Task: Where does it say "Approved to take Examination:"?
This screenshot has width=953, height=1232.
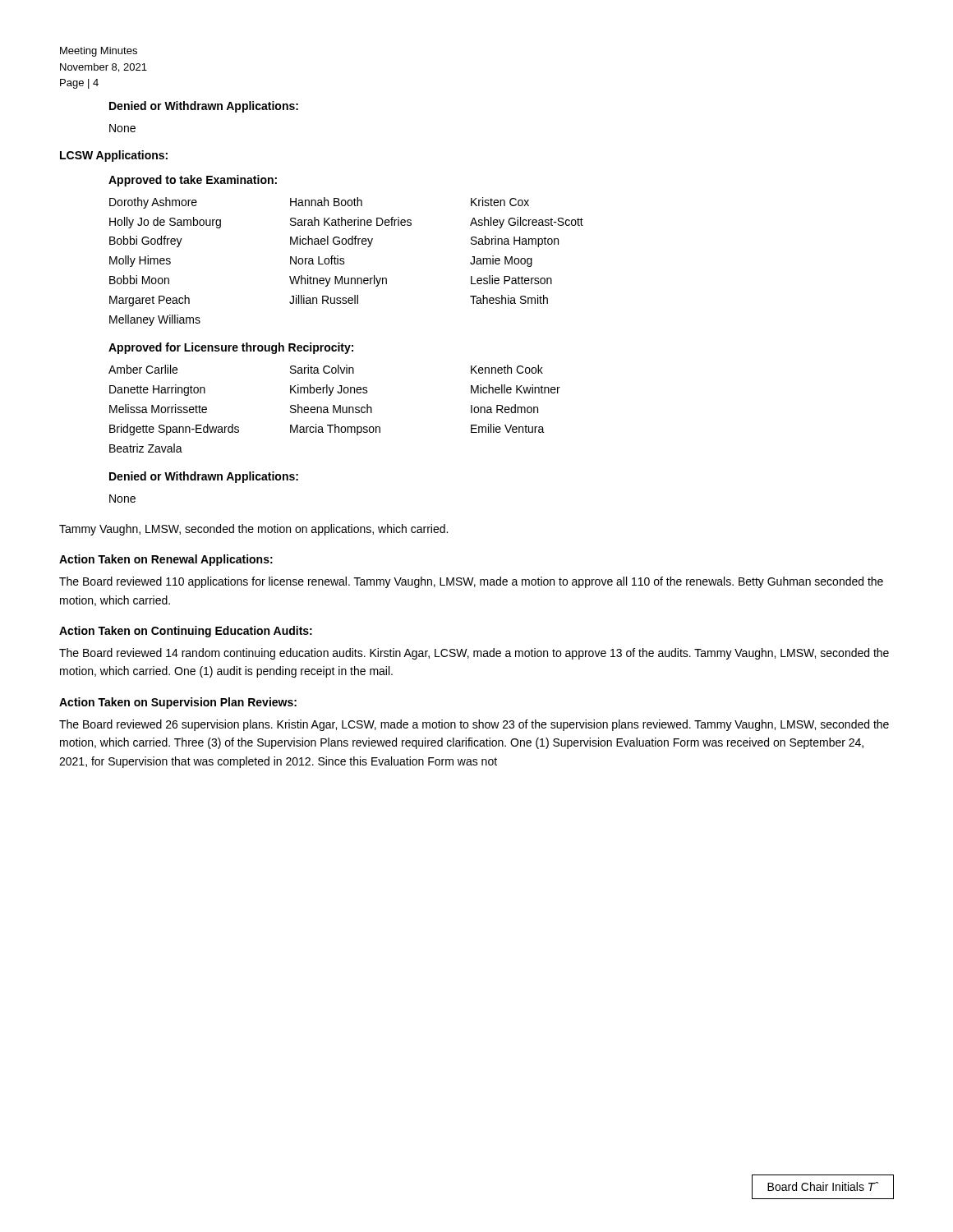Action: [193, 180]
